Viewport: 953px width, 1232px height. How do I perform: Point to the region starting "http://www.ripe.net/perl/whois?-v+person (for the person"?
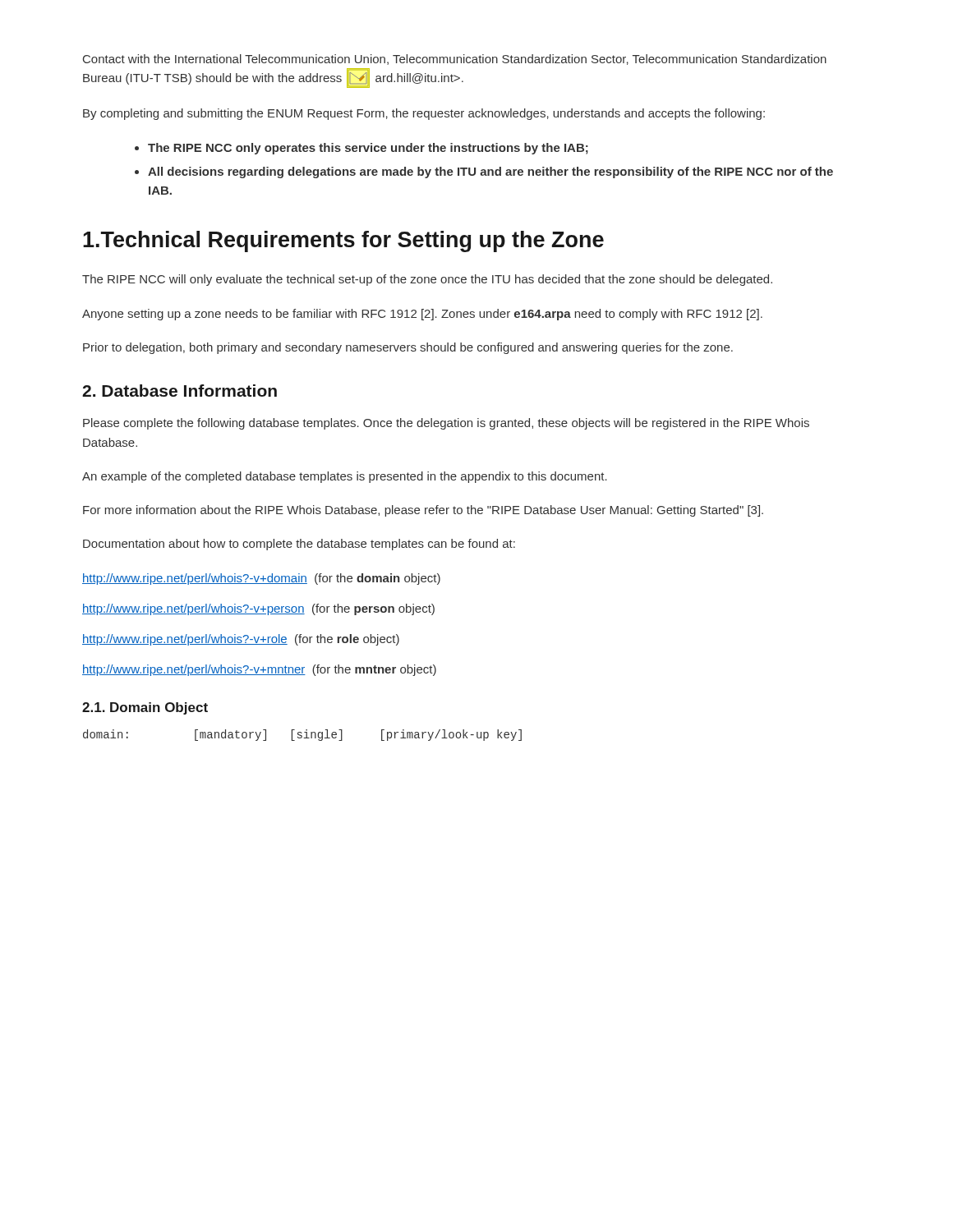[x=259, y=608]
